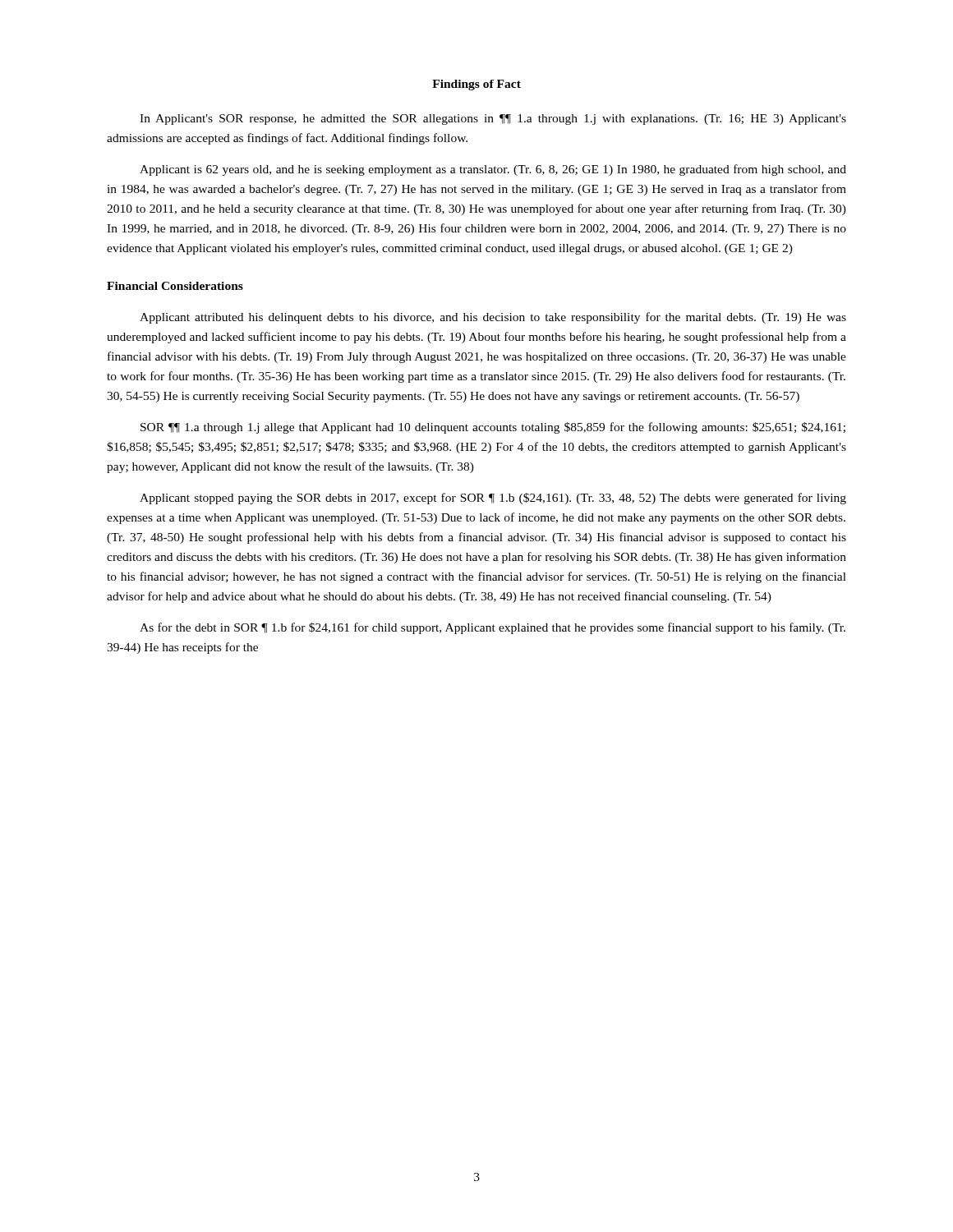The image size is (953, 1232).
Task: Click on the text starting "Applicant attributed his delinquent debts to his divorce,"
Action: point(476,357)
